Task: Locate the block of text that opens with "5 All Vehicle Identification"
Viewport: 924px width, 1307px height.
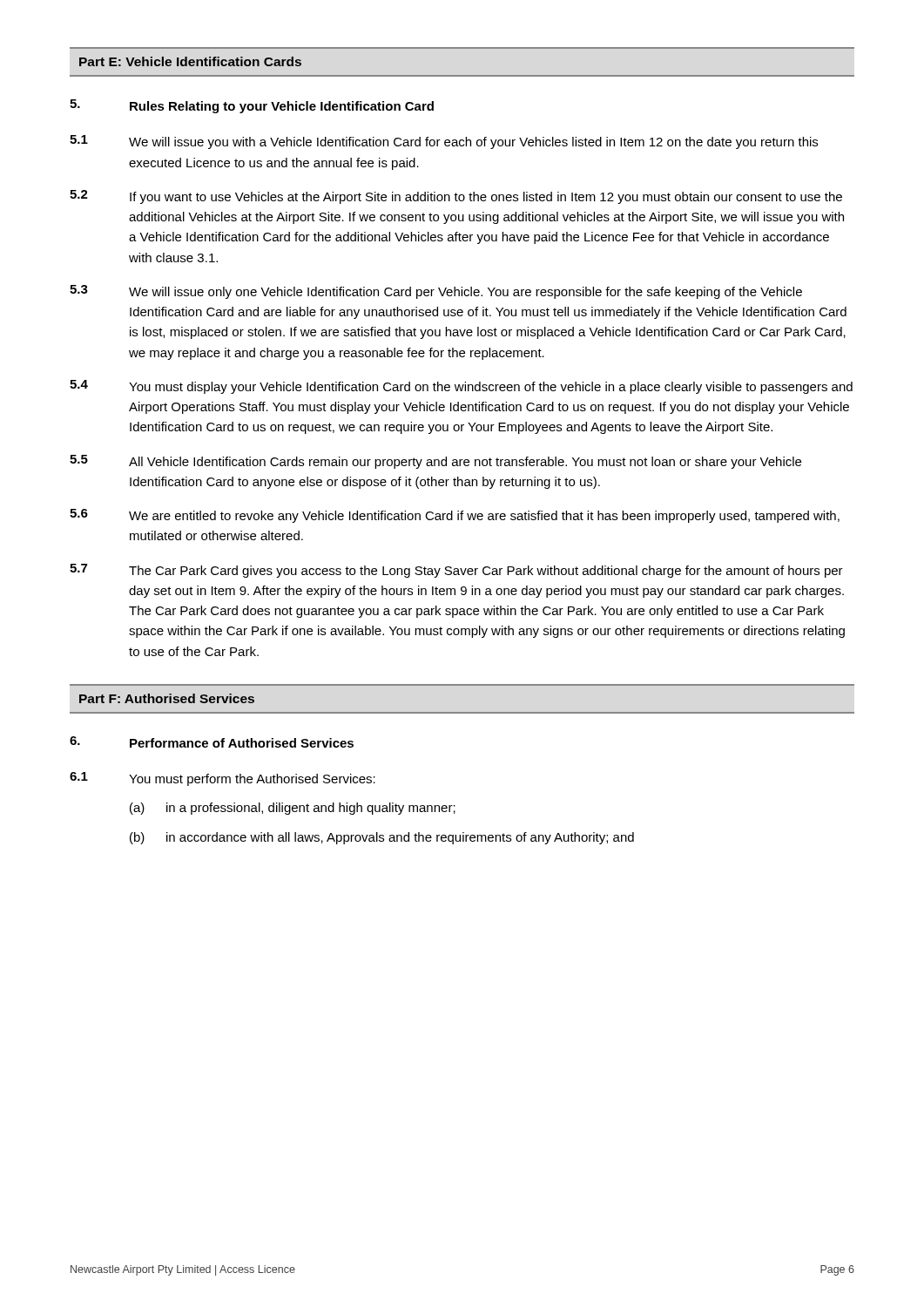Action: point(462,471)
